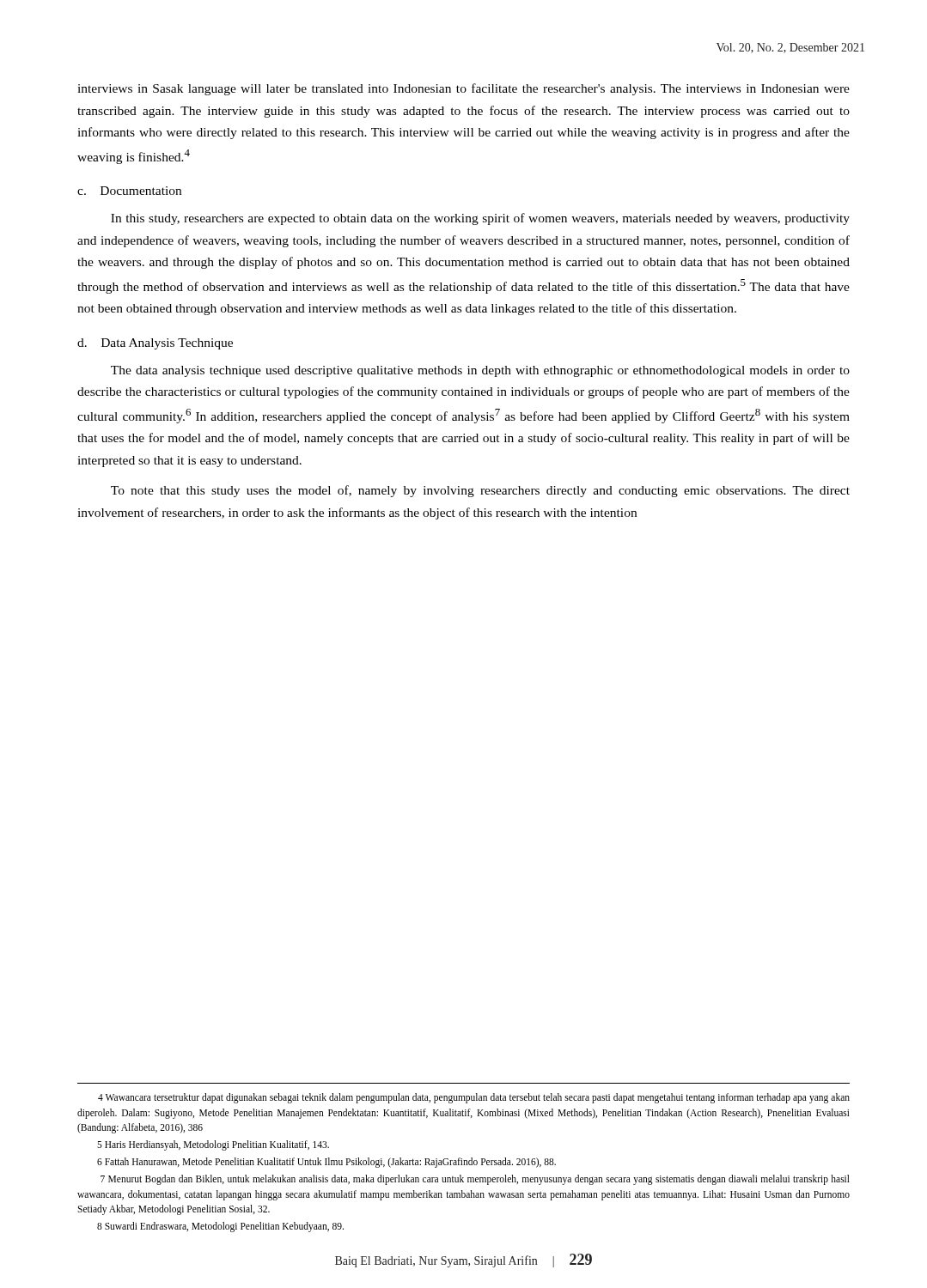The image size is (927, 1288).
Task: Click on the block starting "5 Haris Herdiansyah, Metodologi Pnelitian Kualitatif, 143."
Action: tap(213, 1145)
